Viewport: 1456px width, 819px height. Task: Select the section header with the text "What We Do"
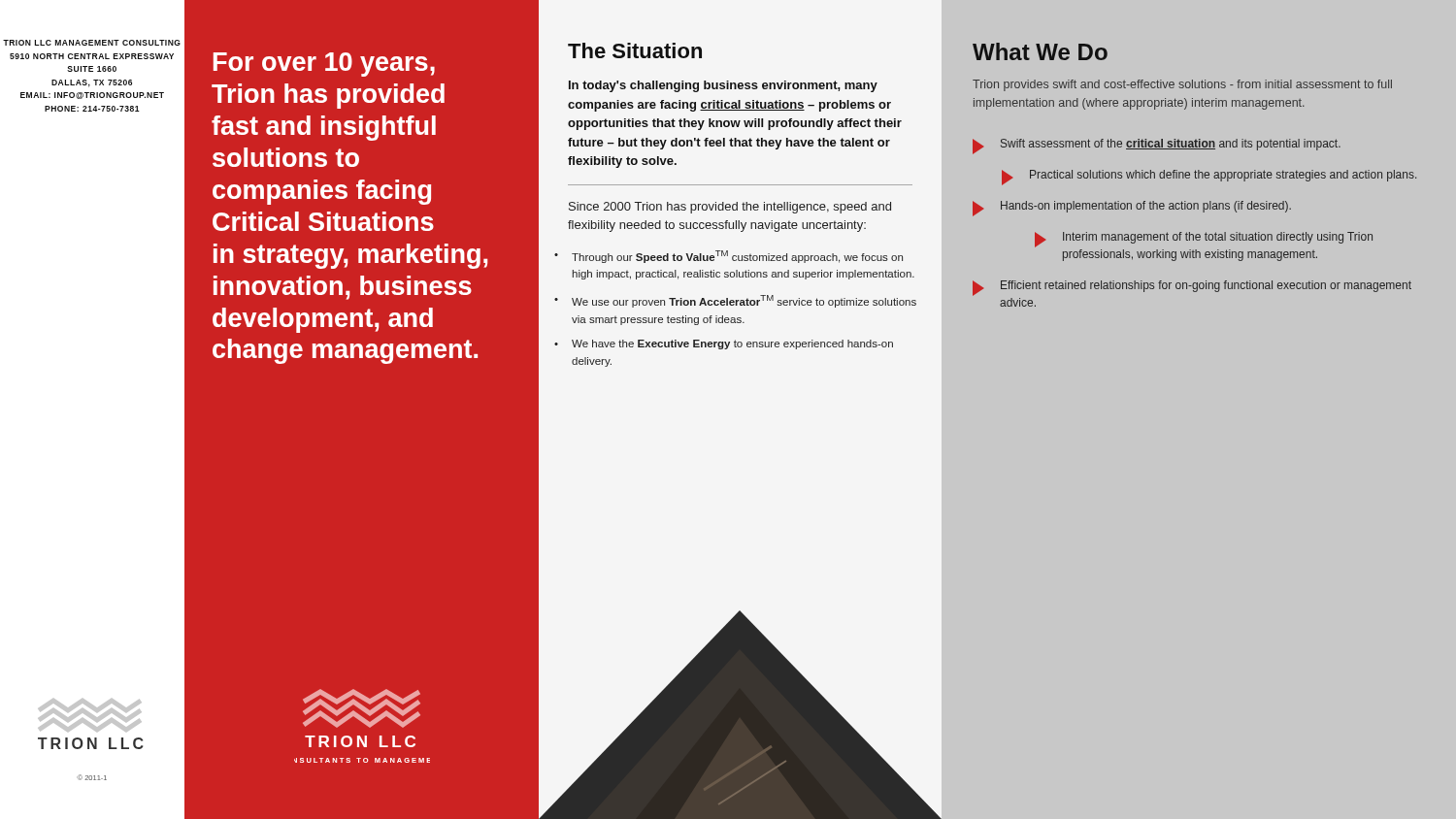coord(1040,52)
